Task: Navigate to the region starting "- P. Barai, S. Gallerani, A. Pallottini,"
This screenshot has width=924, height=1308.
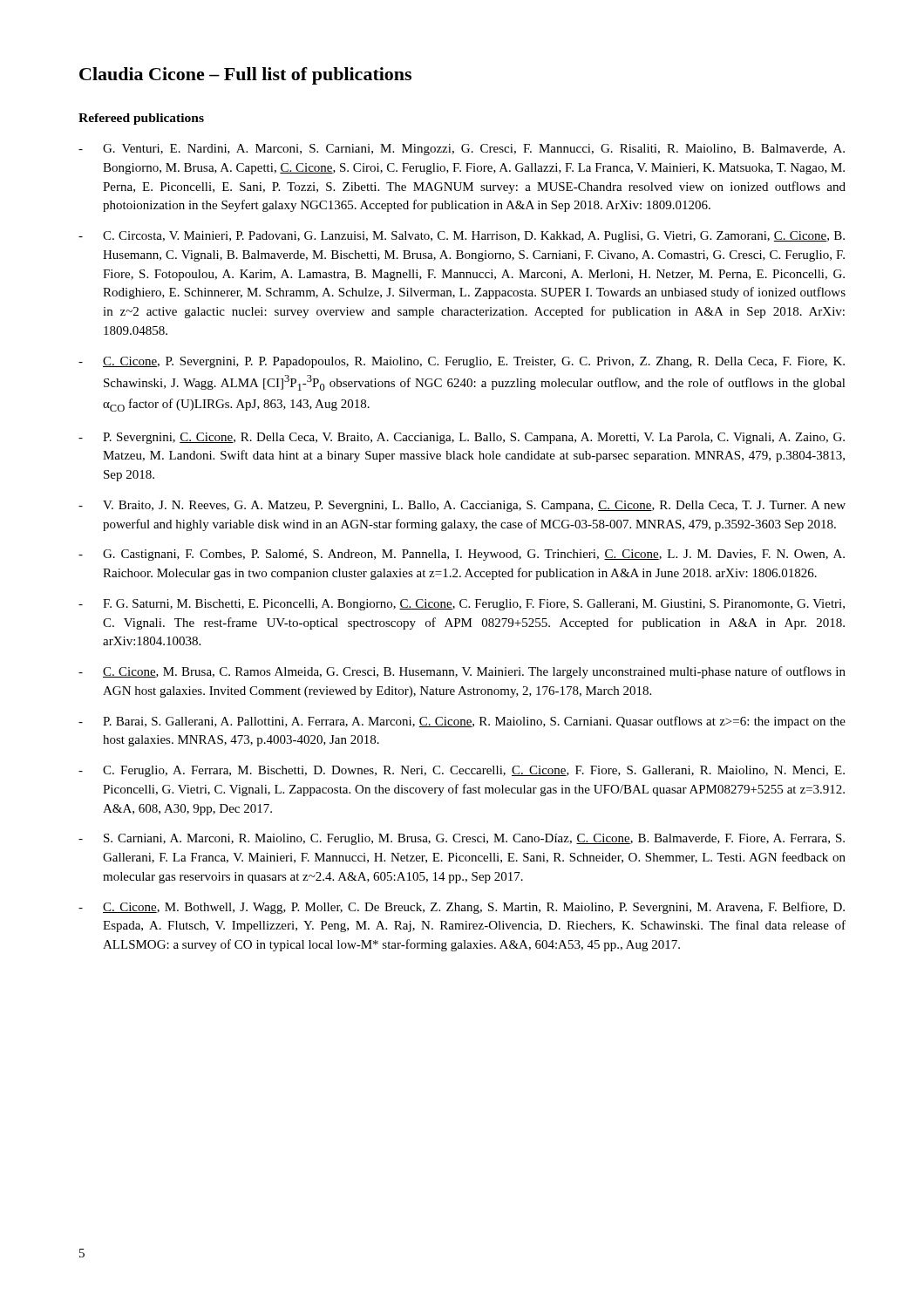Action: (462, 731)
